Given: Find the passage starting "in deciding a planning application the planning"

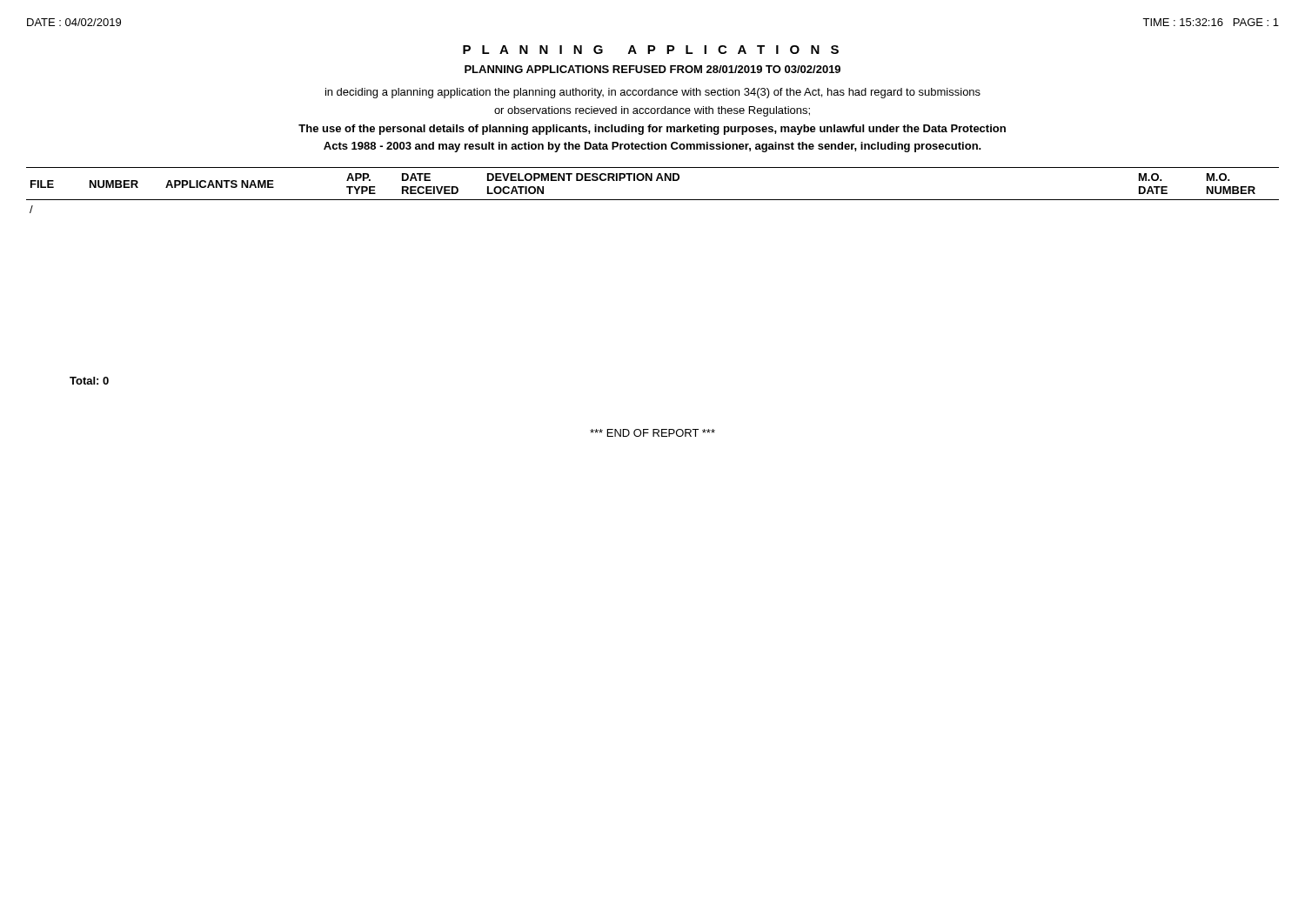Looking at the screenshot, I should click(652, 119).
